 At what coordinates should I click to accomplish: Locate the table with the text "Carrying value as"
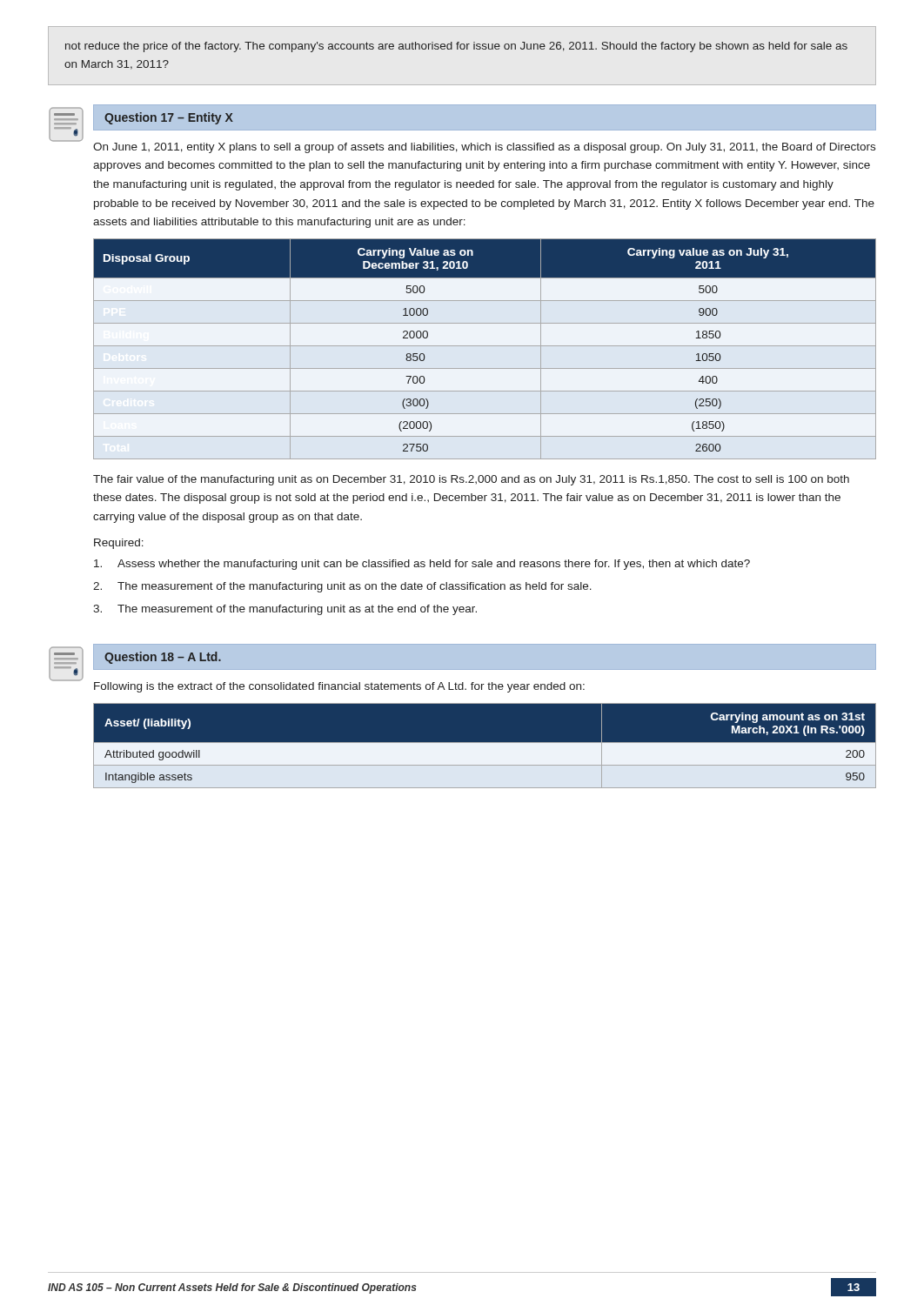(x=485, y=349)
